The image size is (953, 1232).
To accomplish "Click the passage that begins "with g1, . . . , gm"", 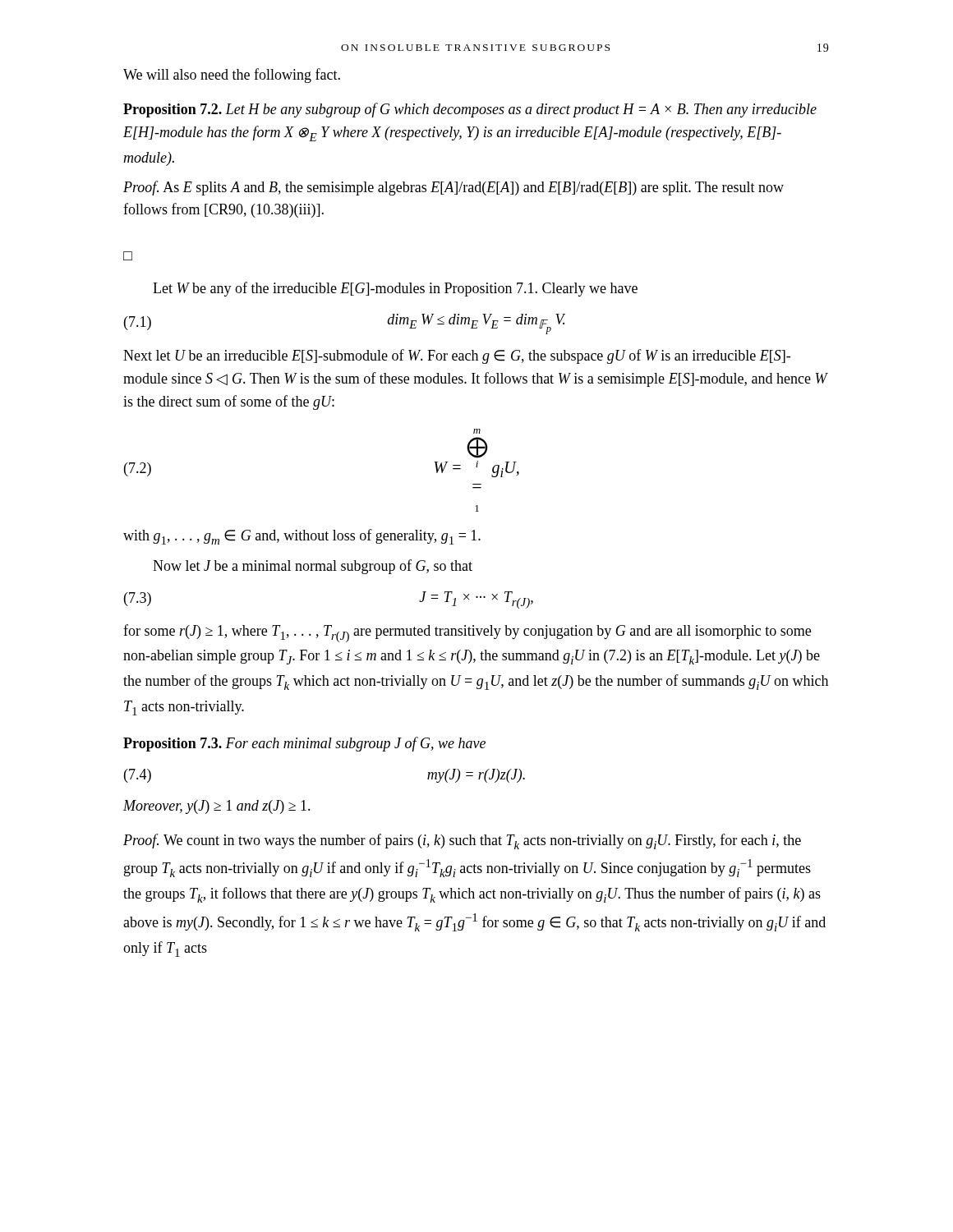I will (x=476, y=537).
